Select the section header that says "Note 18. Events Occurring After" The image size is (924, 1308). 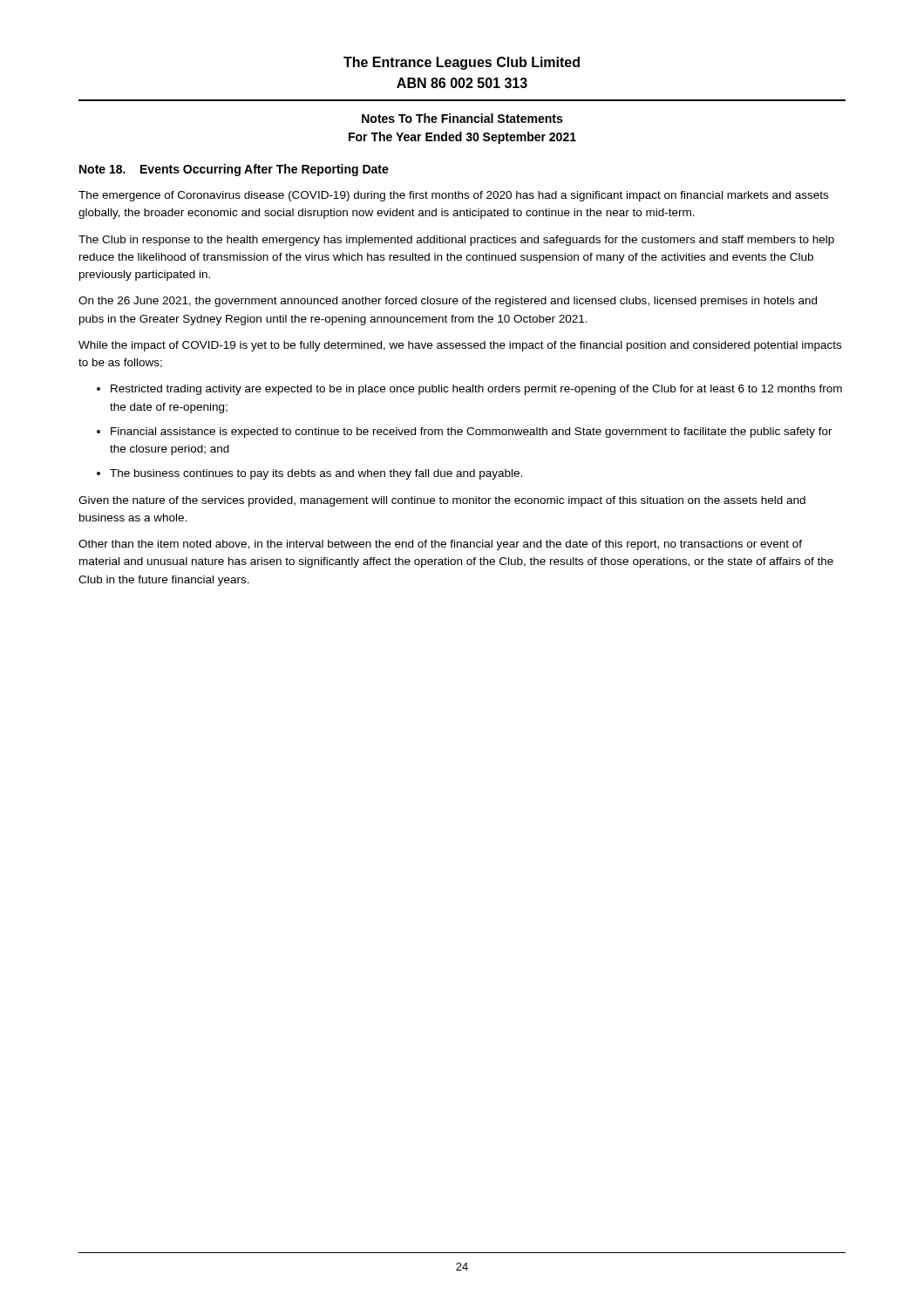[x=233, y=169]
